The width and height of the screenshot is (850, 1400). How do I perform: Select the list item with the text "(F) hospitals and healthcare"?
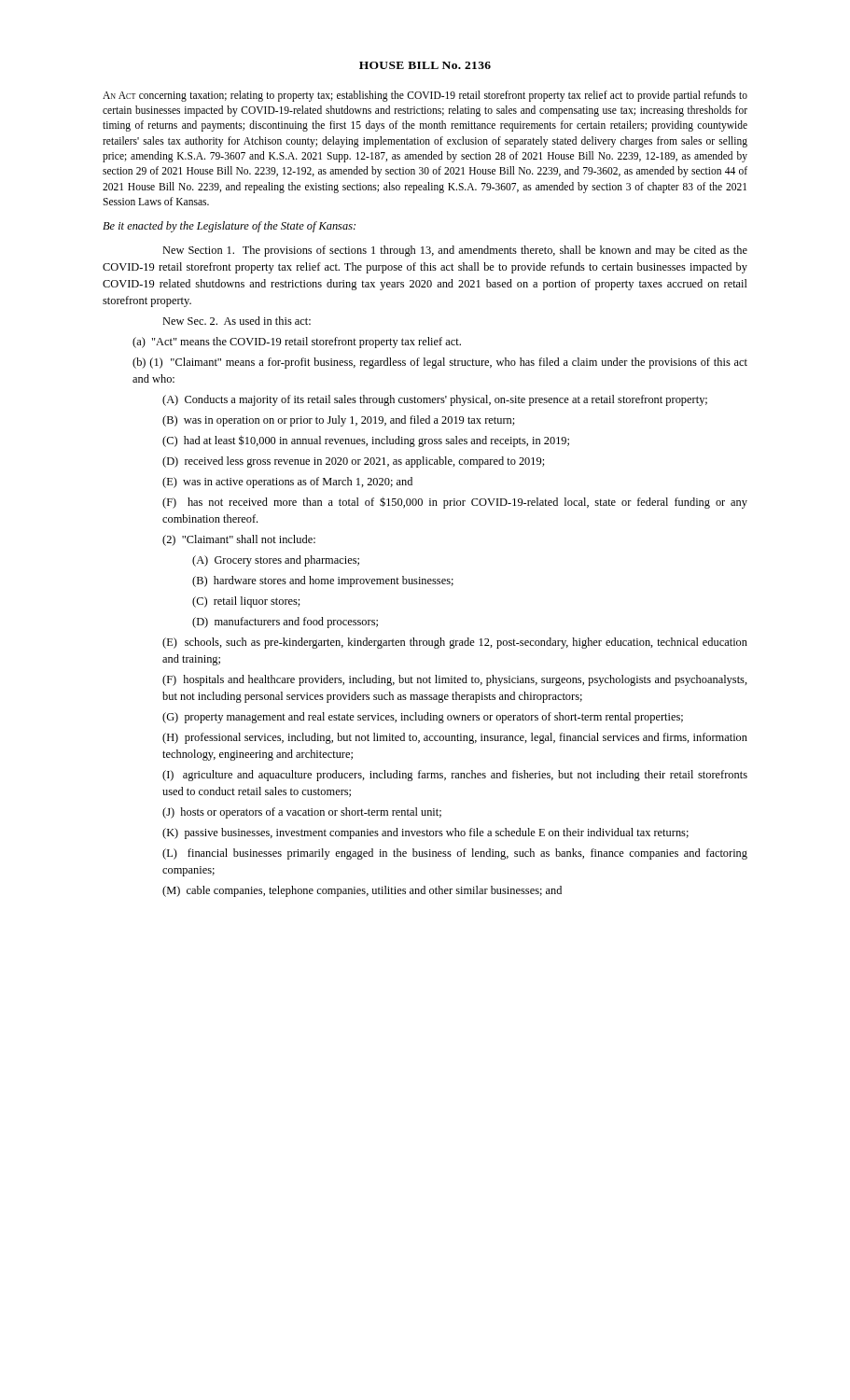(x=455, y=688)
